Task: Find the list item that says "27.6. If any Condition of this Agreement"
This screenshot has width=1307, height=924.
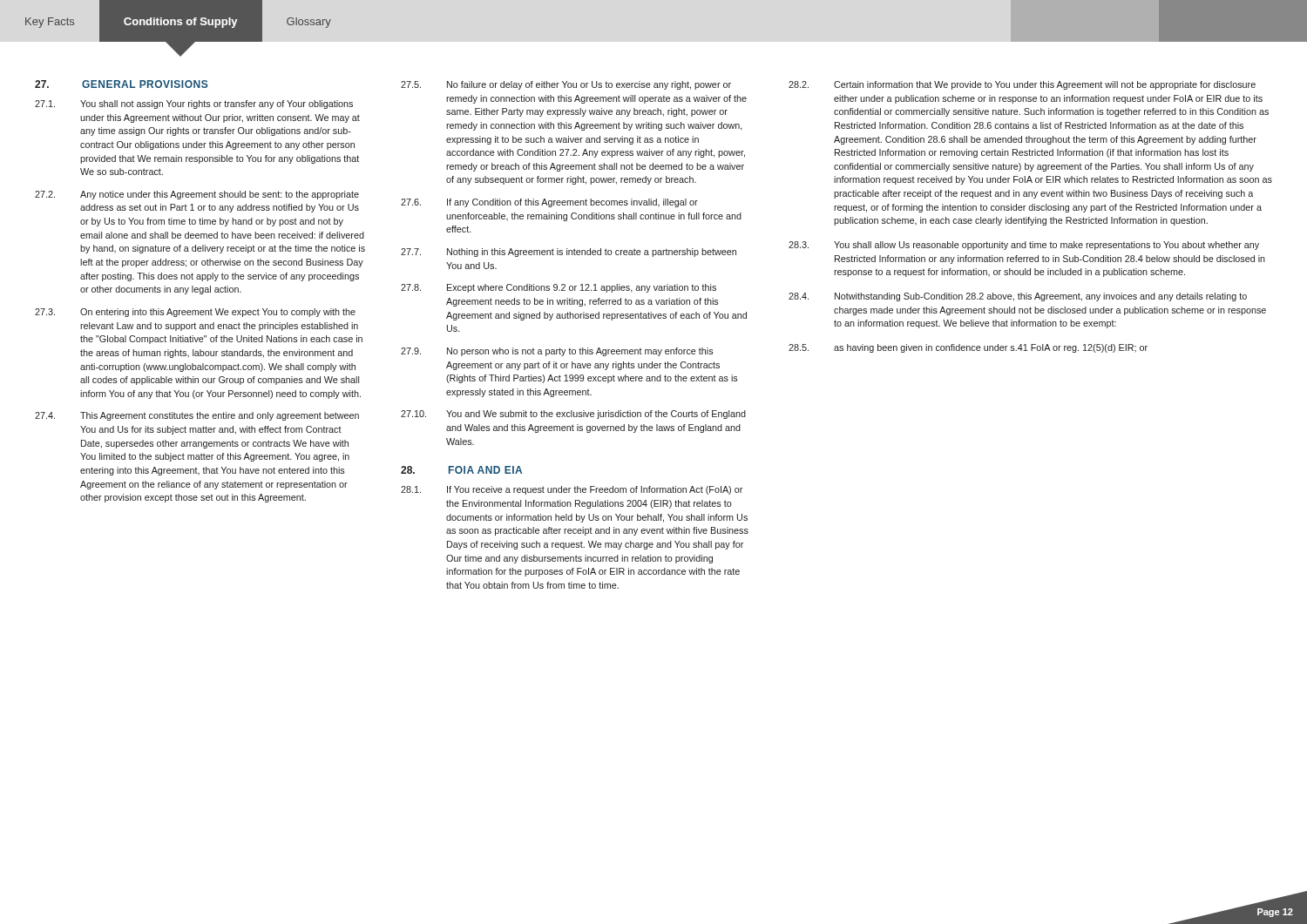Action: (575, 216)
